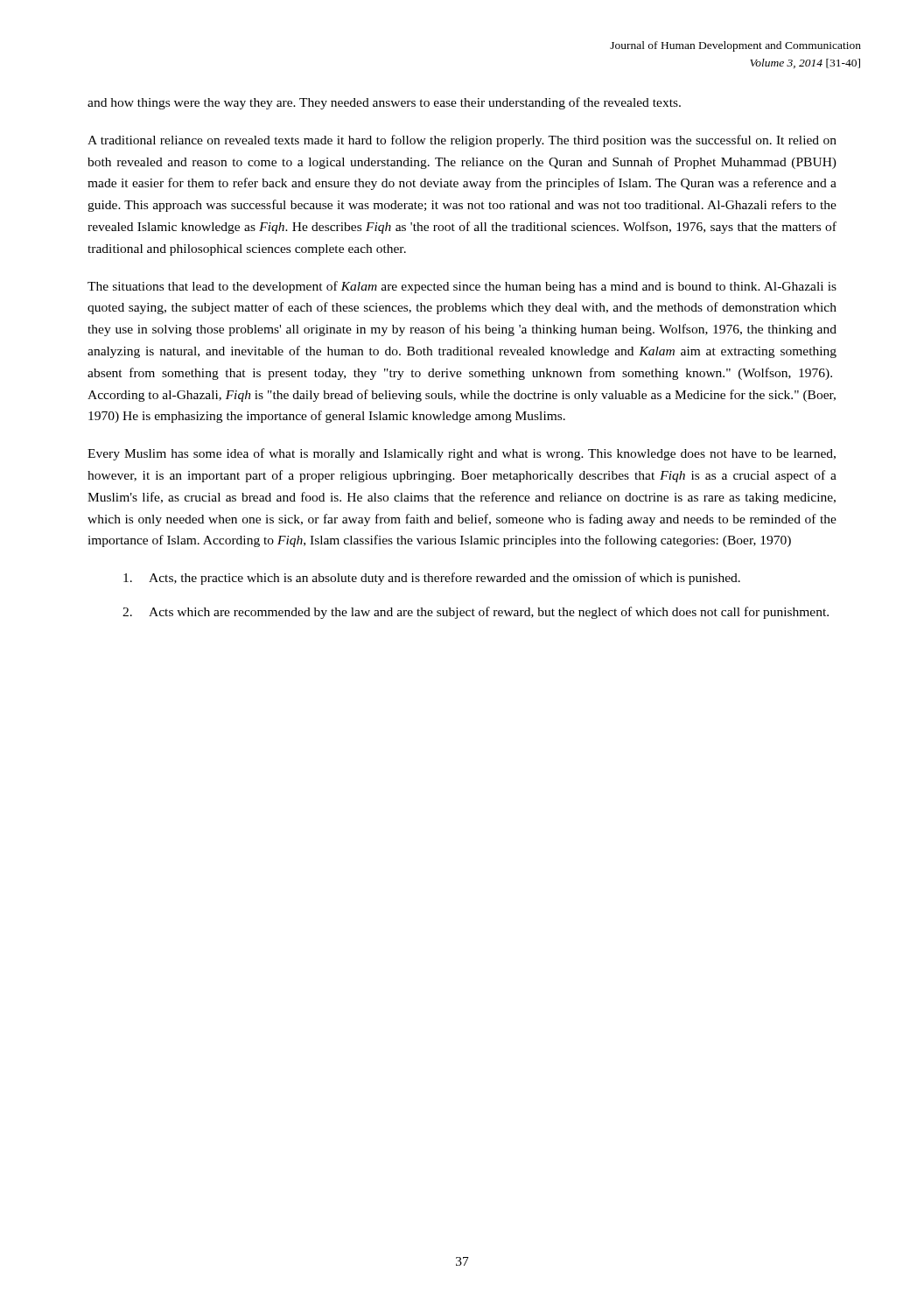Find the text starting "The situations that lead to the development"

tap(462, 351)
